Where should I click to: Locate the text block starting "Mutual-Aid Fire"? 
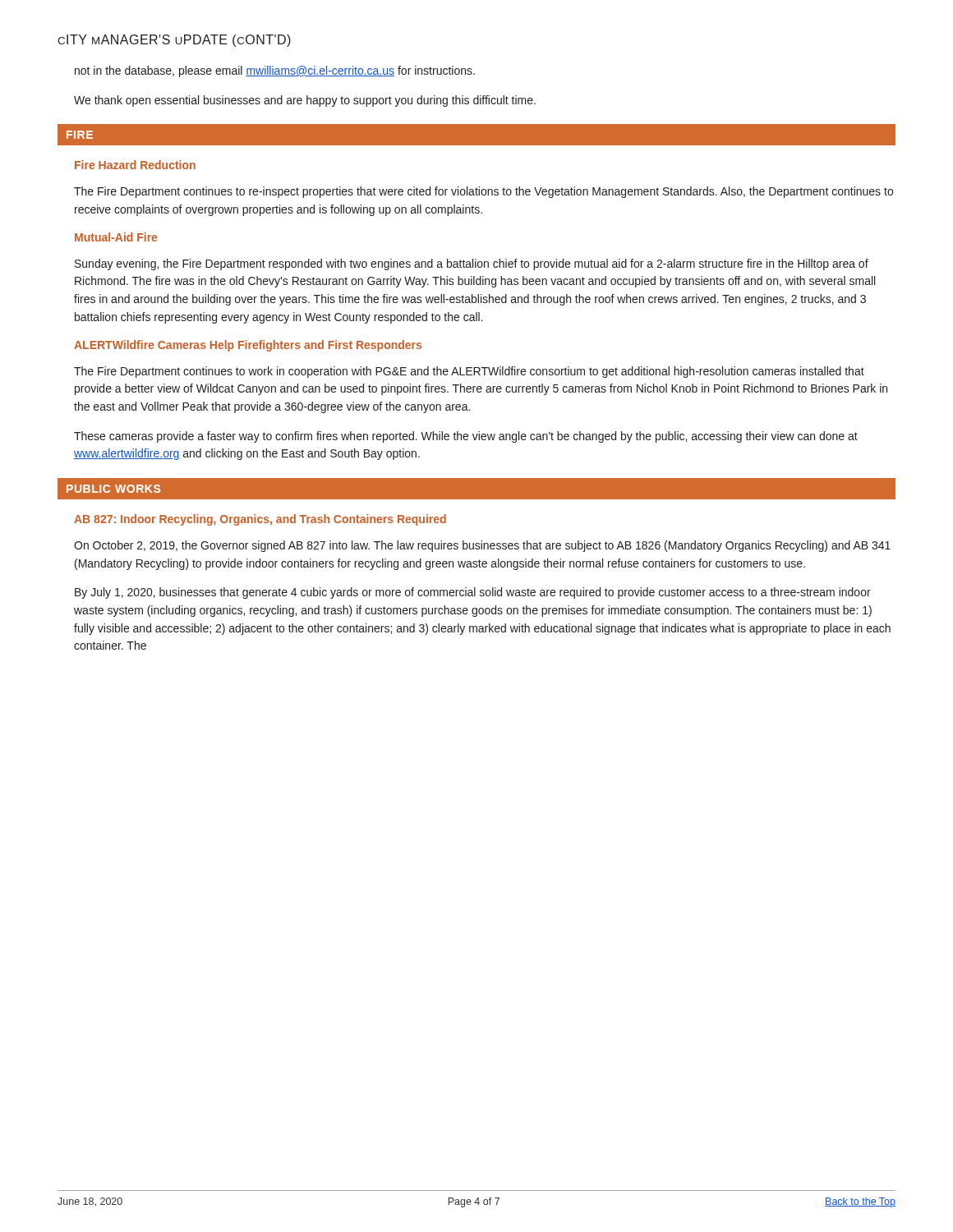(x=116, y=237)
